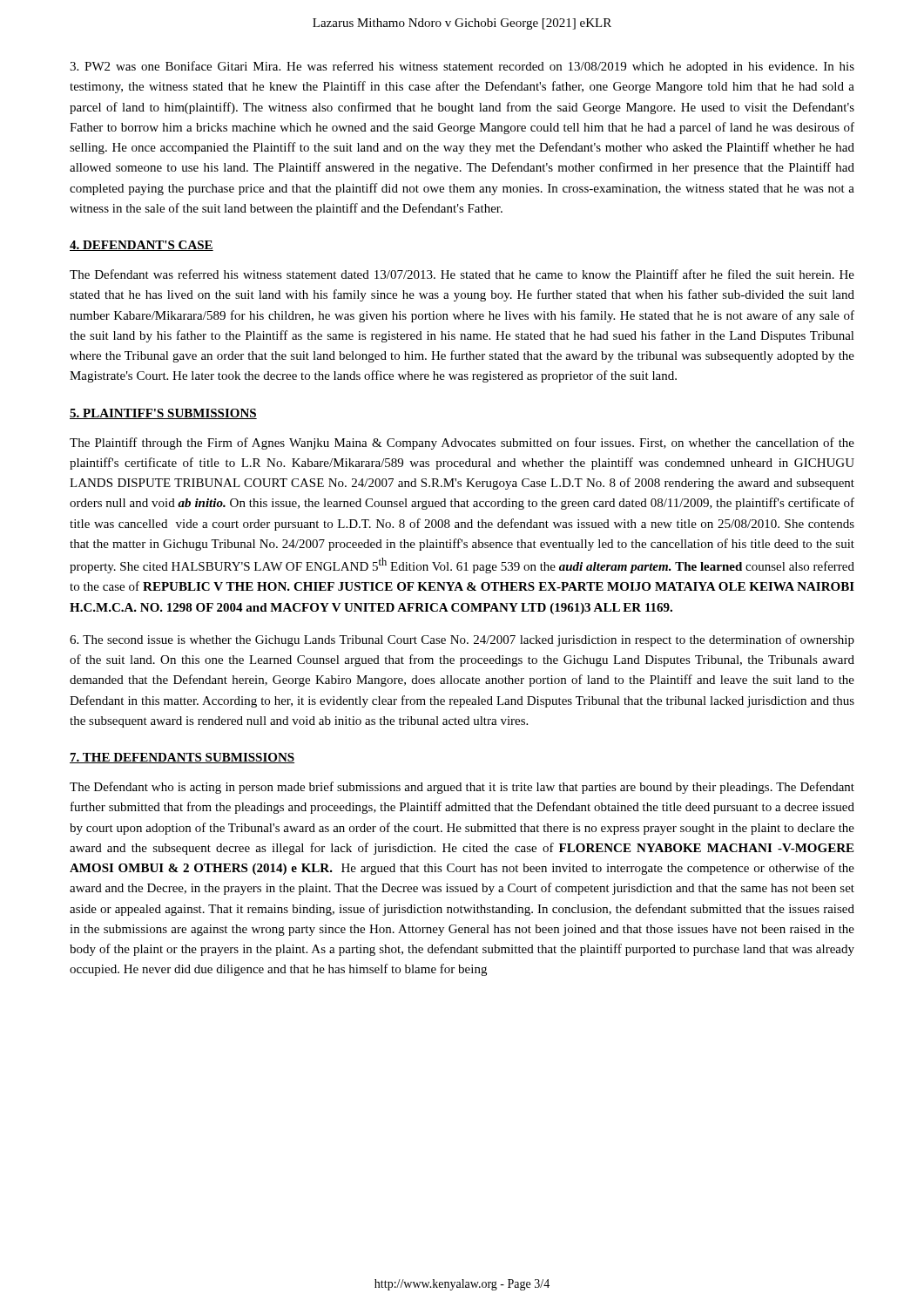Find the section header that says "7. THE DEFENDANTS SUBMISSIONS"

click(182, 757)
